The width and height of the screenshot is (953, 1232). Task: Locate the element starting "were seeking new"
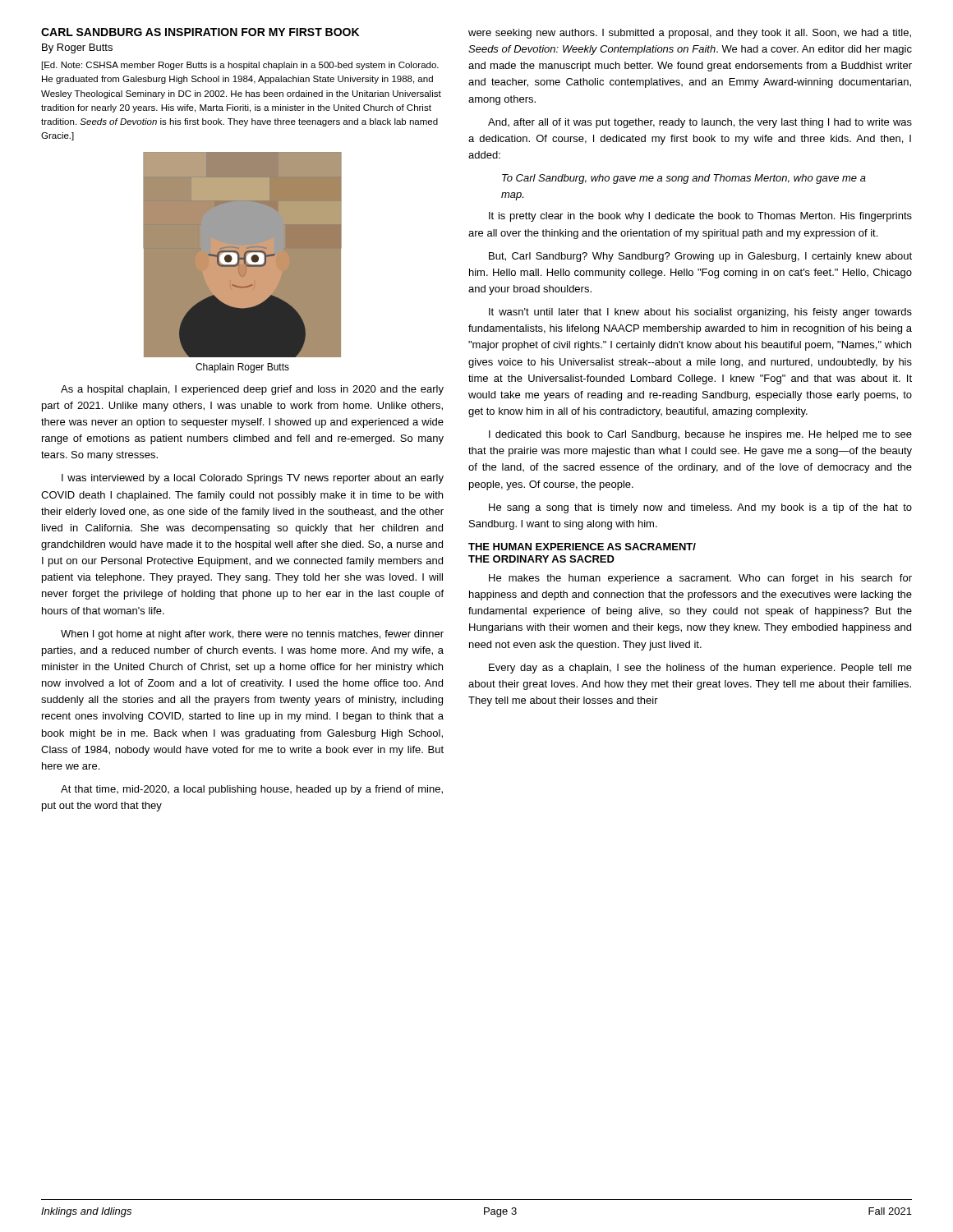[690, 94]
